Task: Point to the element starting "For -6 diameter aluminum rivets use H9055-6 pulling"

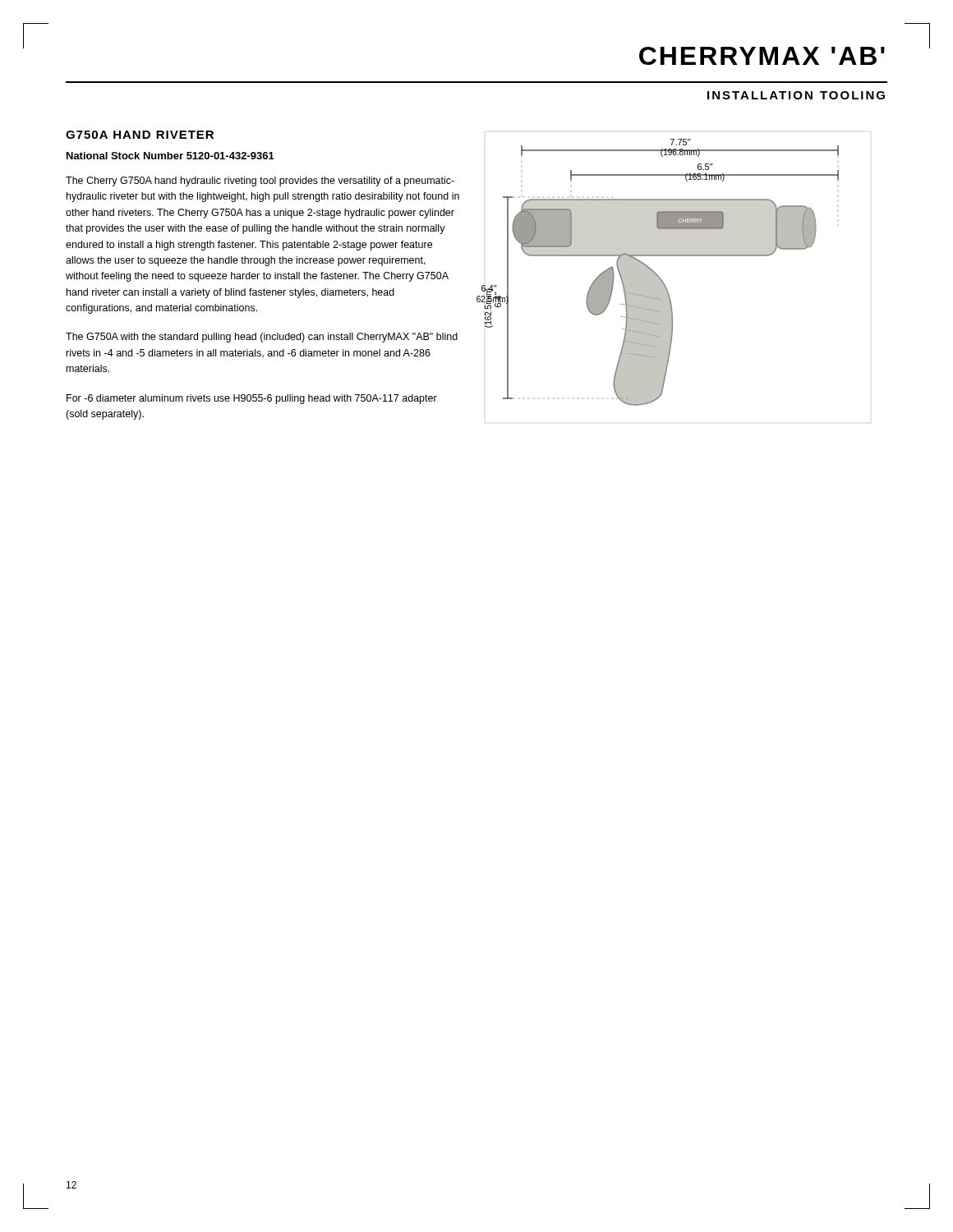Action: click(251, 406)
